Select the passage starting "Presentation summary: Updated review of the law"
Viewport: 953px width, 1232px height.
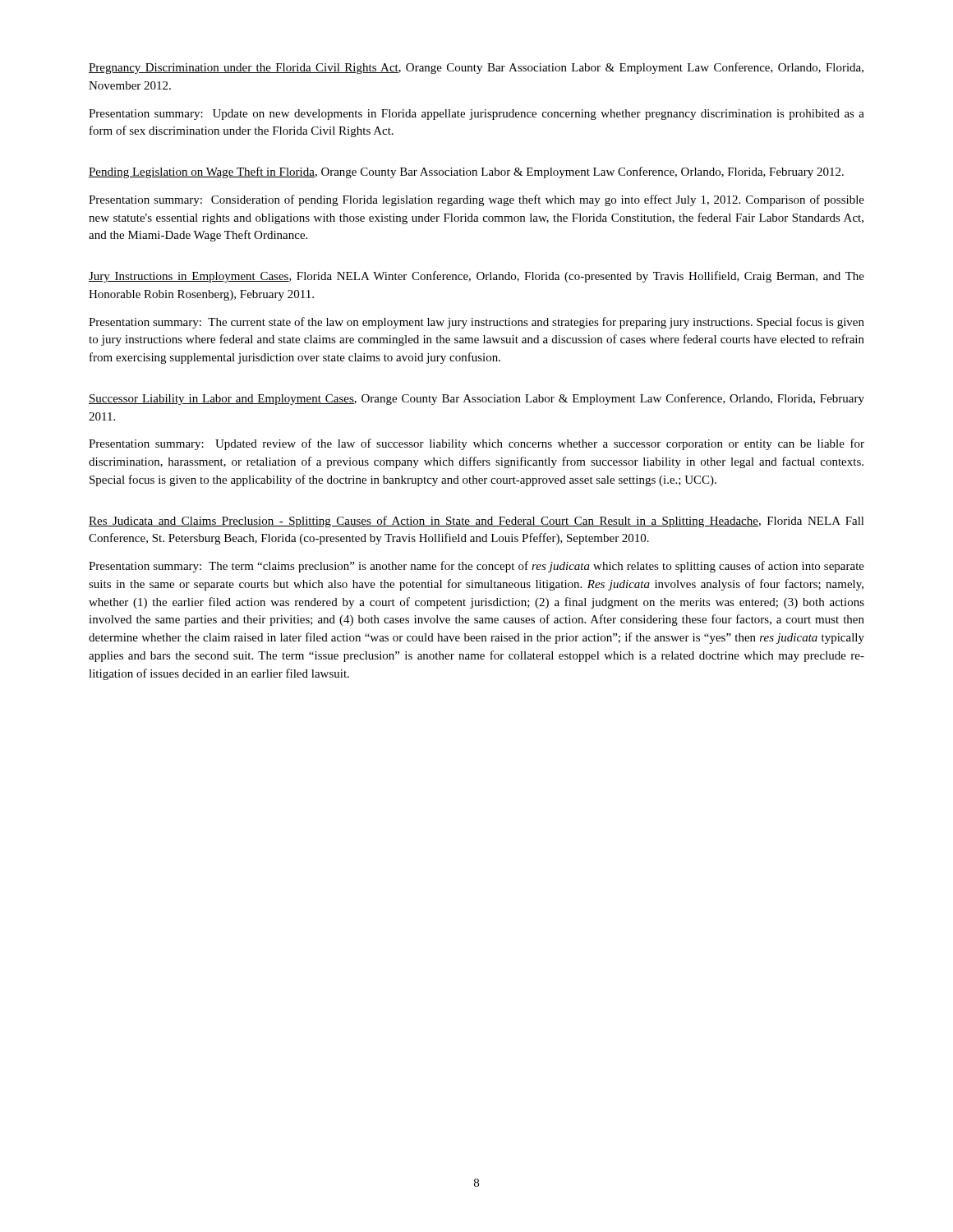476,462
